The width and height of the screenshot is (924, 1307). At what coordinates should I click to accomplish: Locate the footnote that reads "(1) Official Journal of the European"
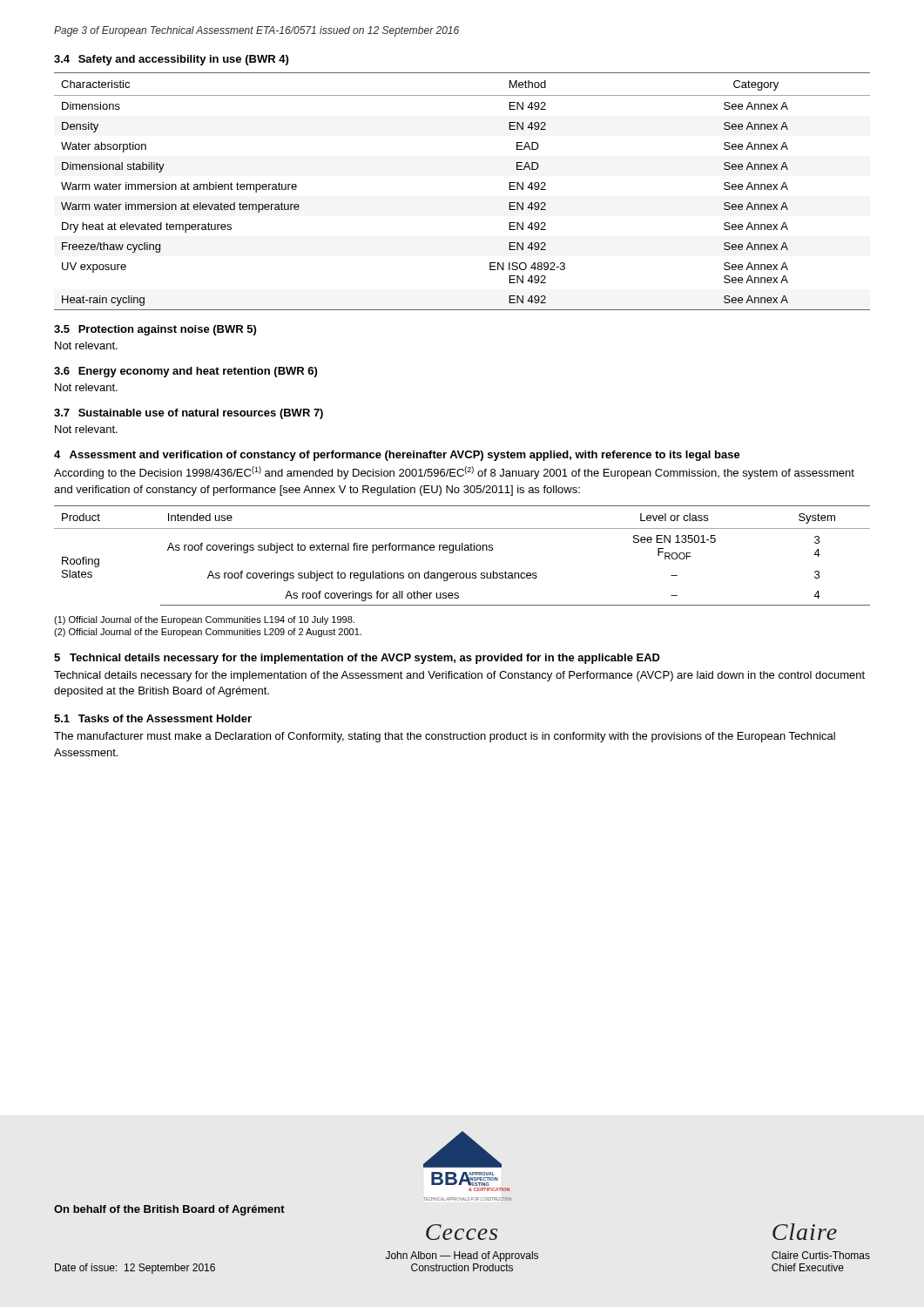[x=205, y=619]
